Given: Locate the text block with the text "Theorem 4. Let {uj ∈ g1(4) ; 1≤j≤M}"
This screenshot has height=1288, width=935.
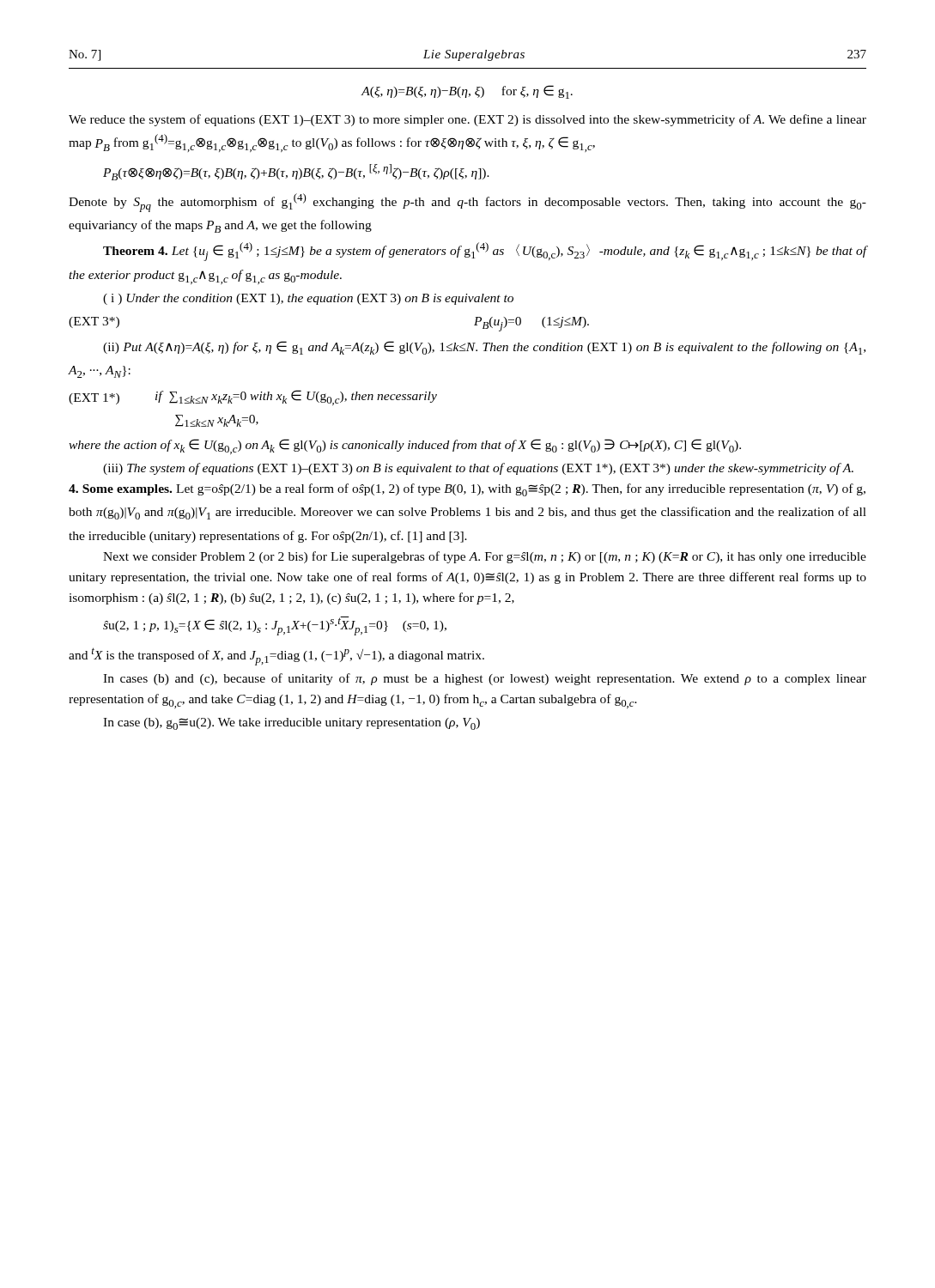Looking at the screenshot, I should pyautogui.click(x=468, y=263).
